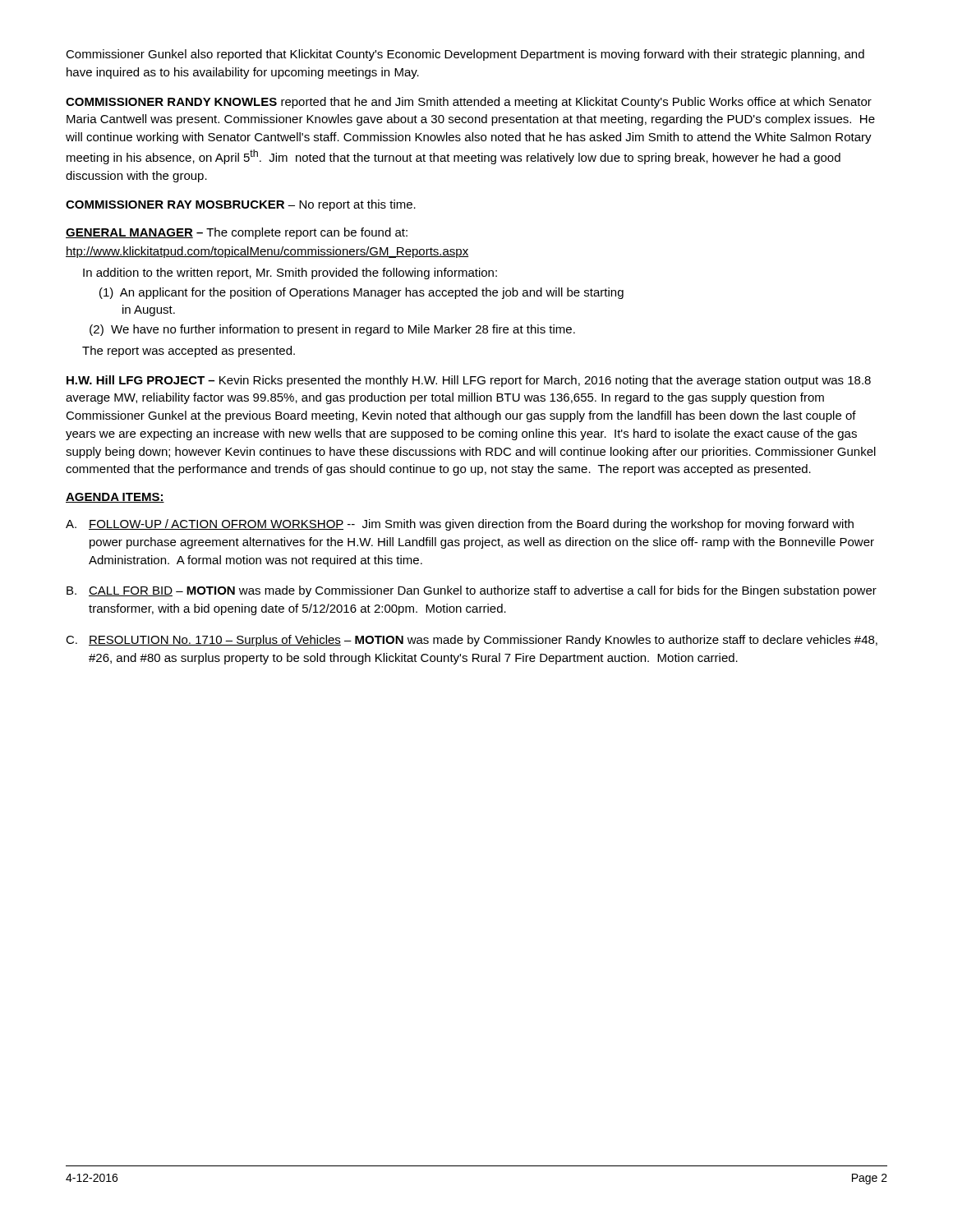Screen dimensions: 1232x953
Task: Navigate to the element starting "(2) We have no"
Action: coord(329,329)
